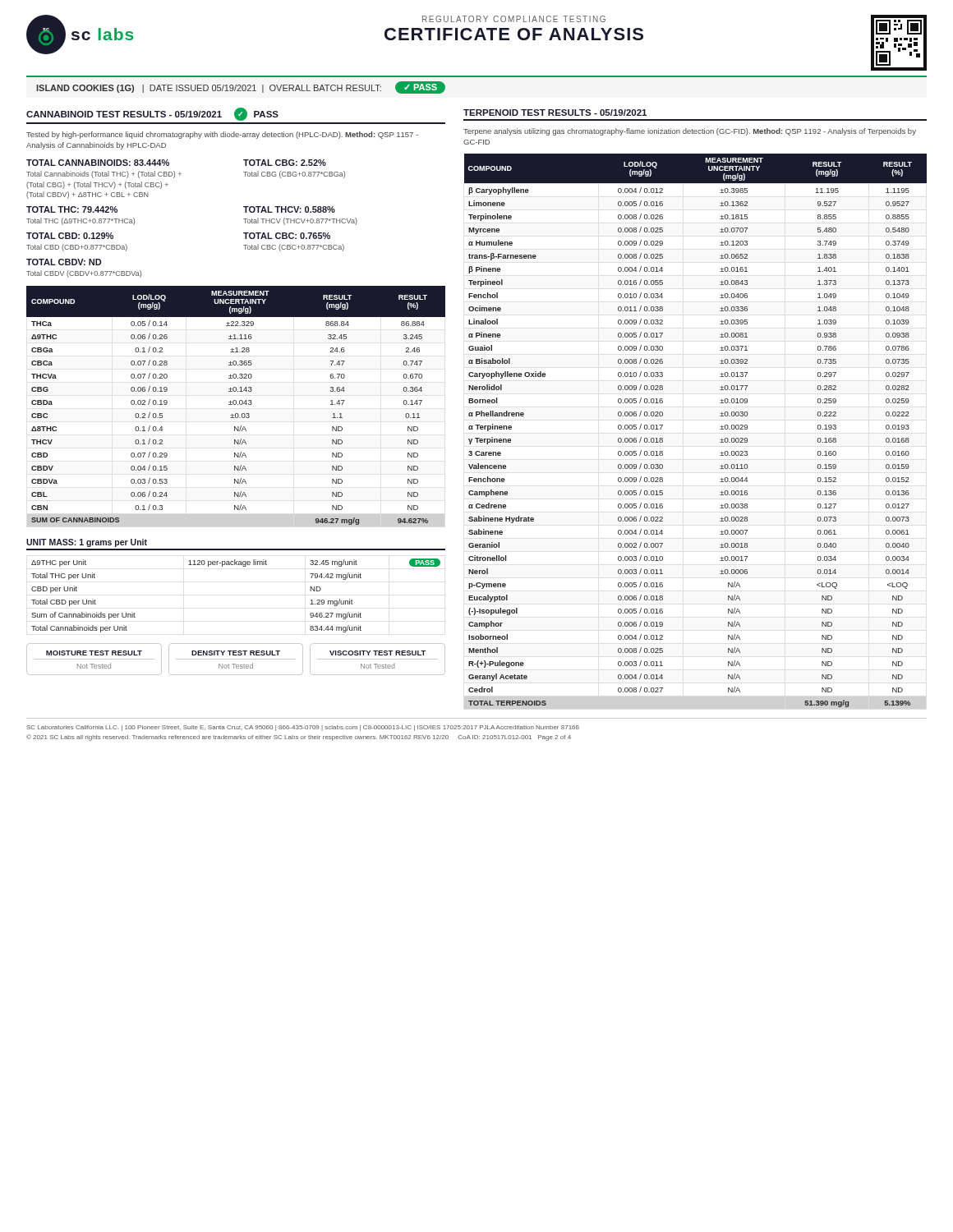Select the text block containing "ISLAND COOKIES (1G) | DATE ISSUED 05/19/2021"
Image resolution: width=953 pixels, height=1232 pixels.
coord(241,87)
